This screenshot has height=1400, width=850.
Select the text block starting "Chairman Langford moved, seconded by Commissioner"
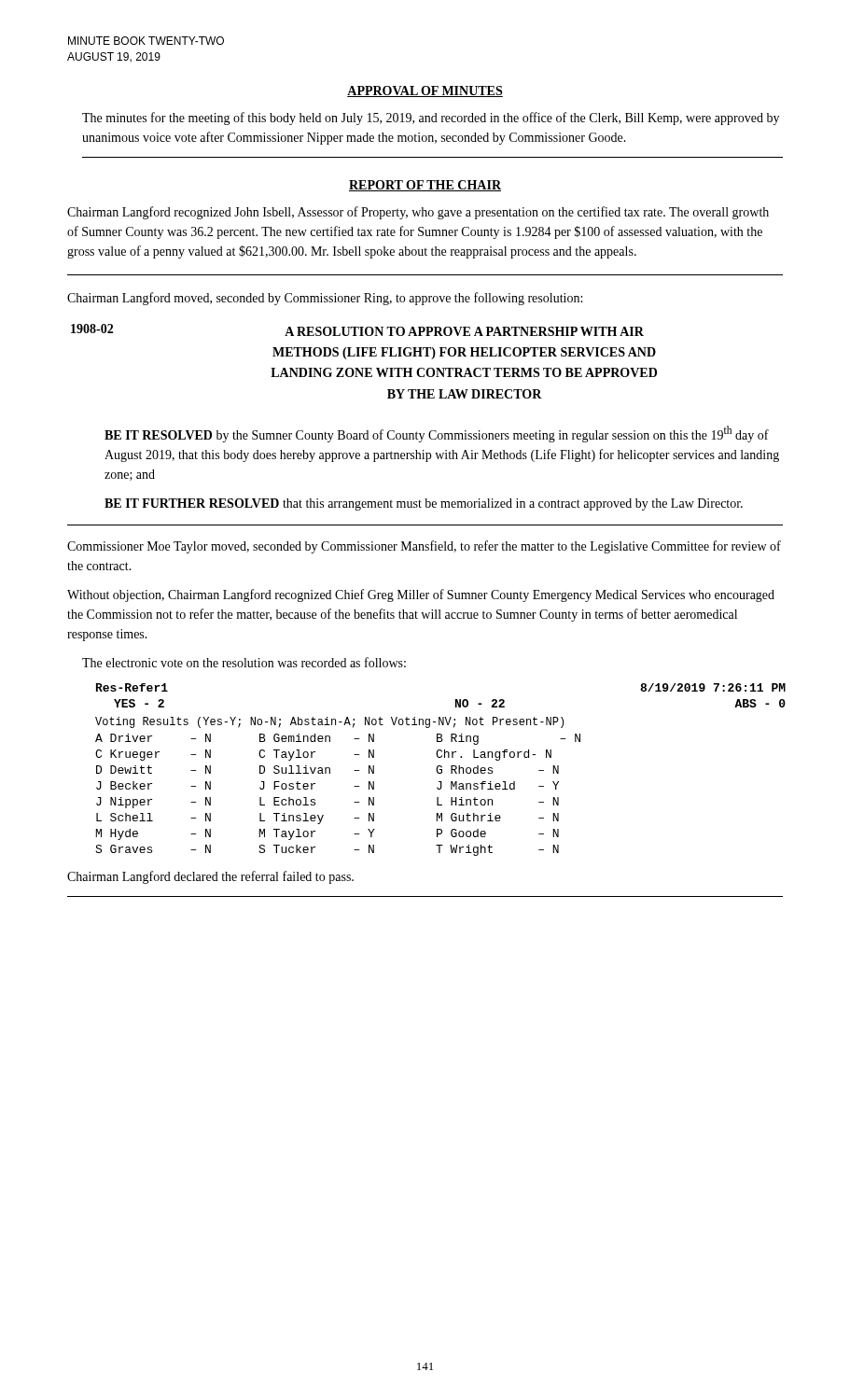click(325, 298)
